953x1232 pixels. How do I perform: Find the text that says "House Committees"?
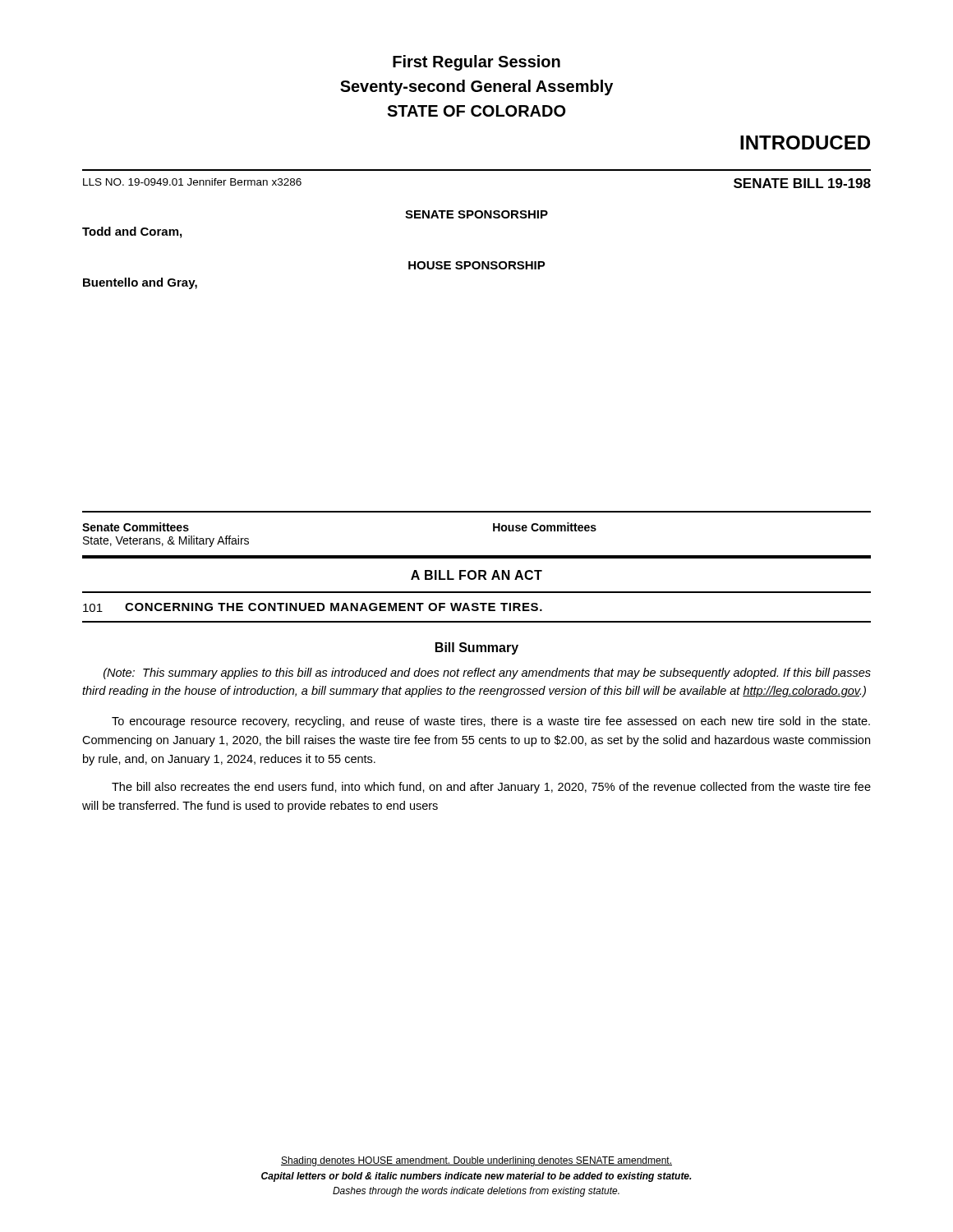[x=544, y=527]
